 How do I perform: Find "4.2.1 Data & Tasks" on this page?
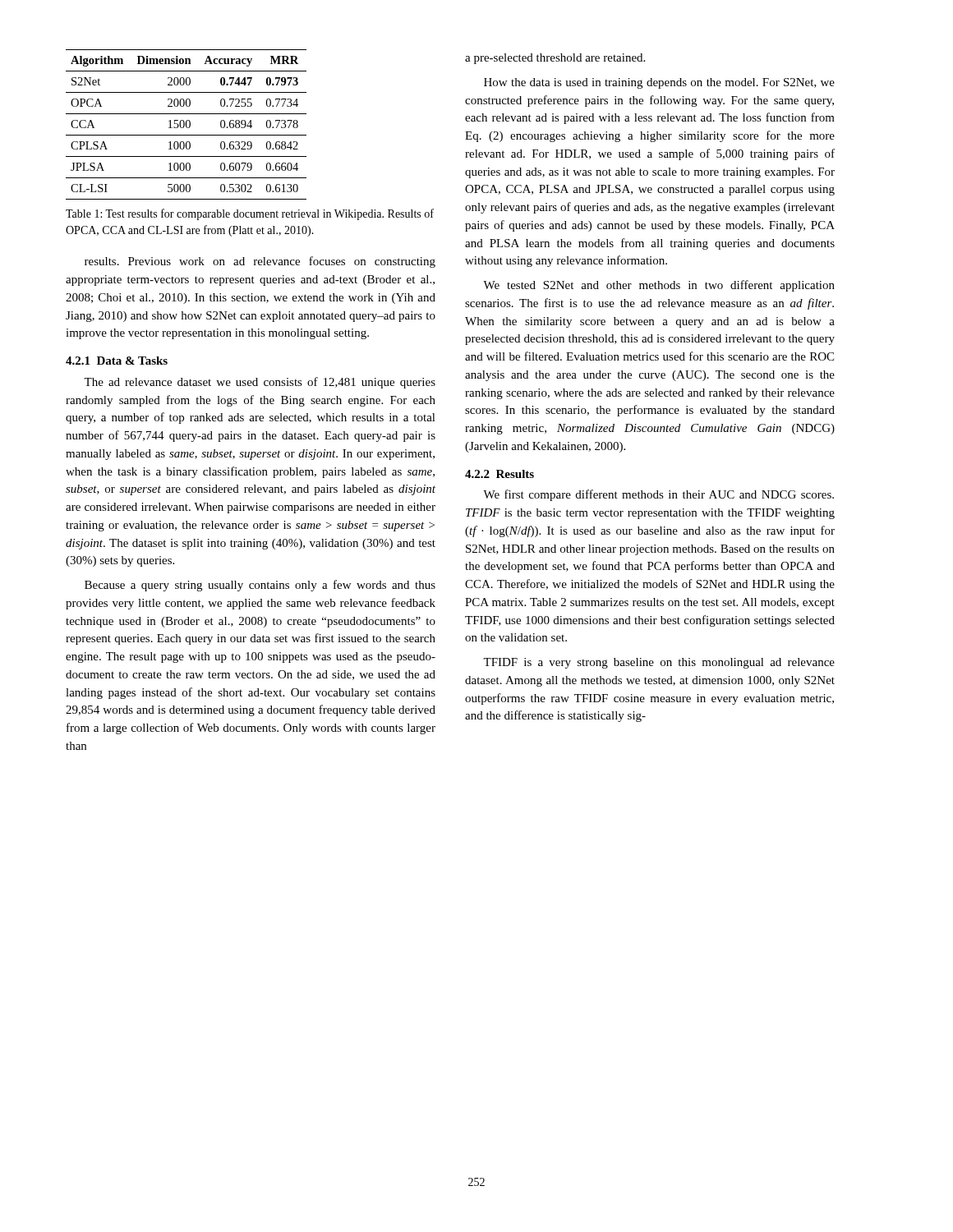(117, 361)
